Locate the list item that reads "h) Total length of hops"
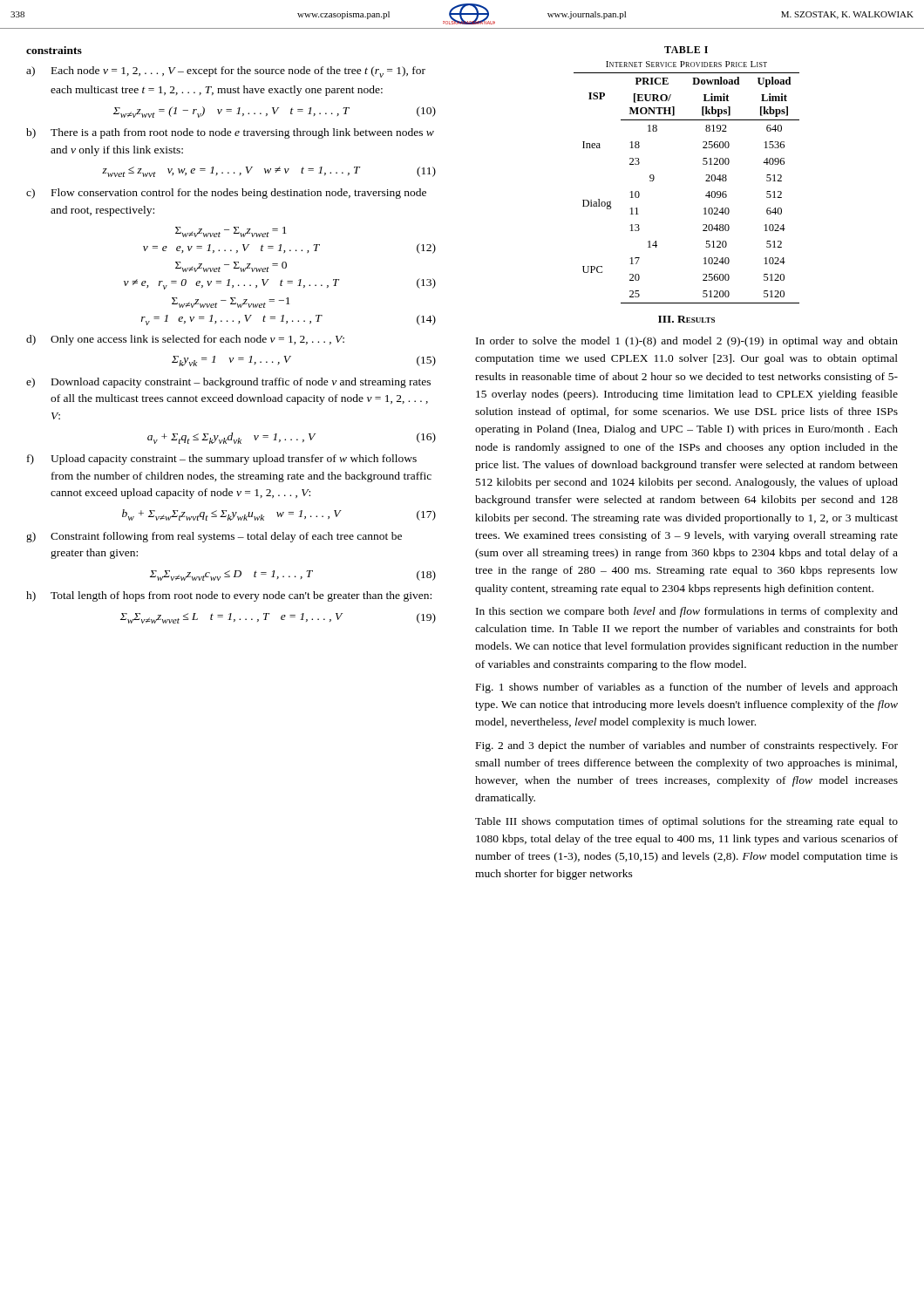 231,596
